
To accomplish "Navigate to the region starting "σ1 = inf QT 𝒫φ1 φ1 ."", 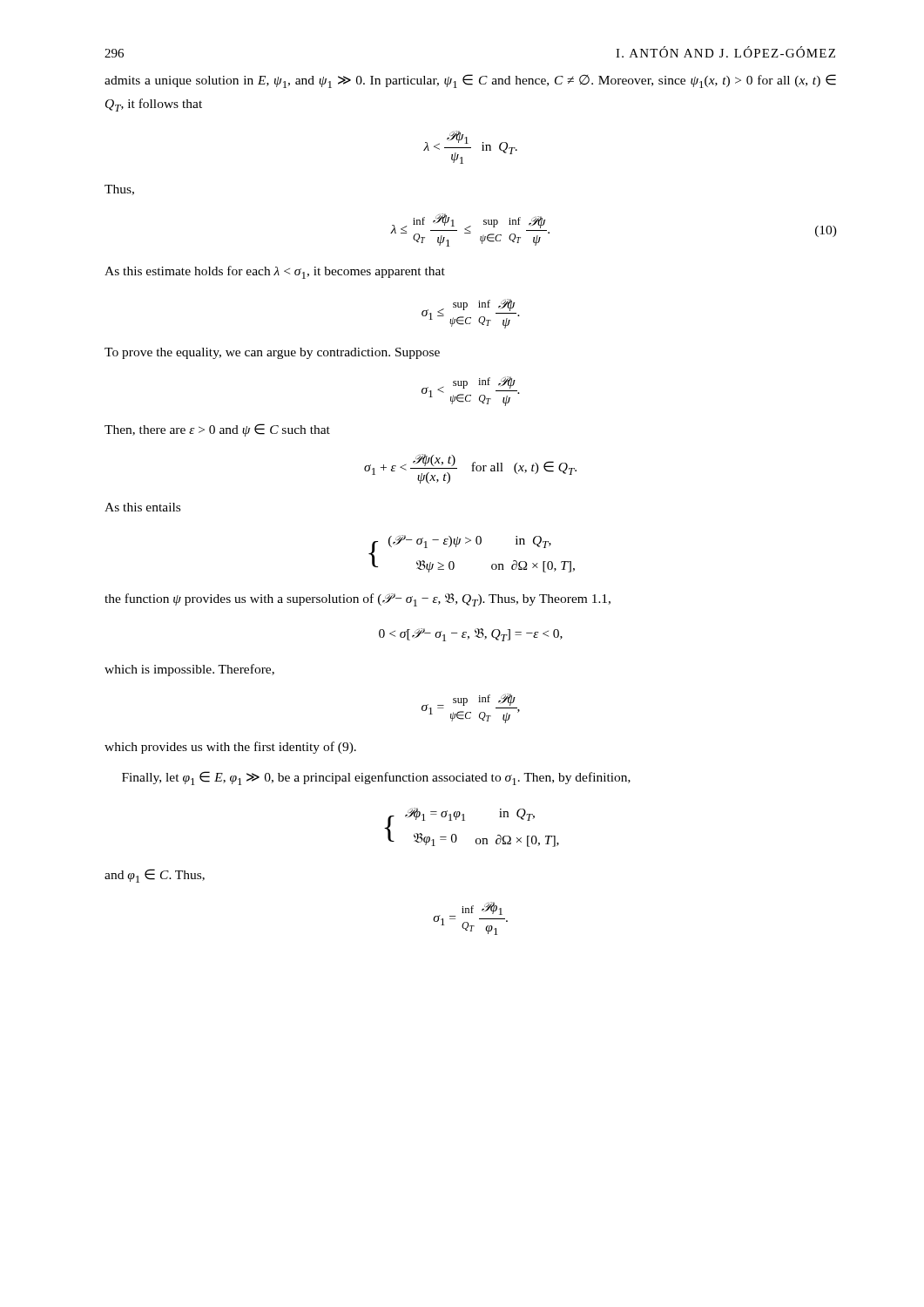I will [x=471, y=918].
